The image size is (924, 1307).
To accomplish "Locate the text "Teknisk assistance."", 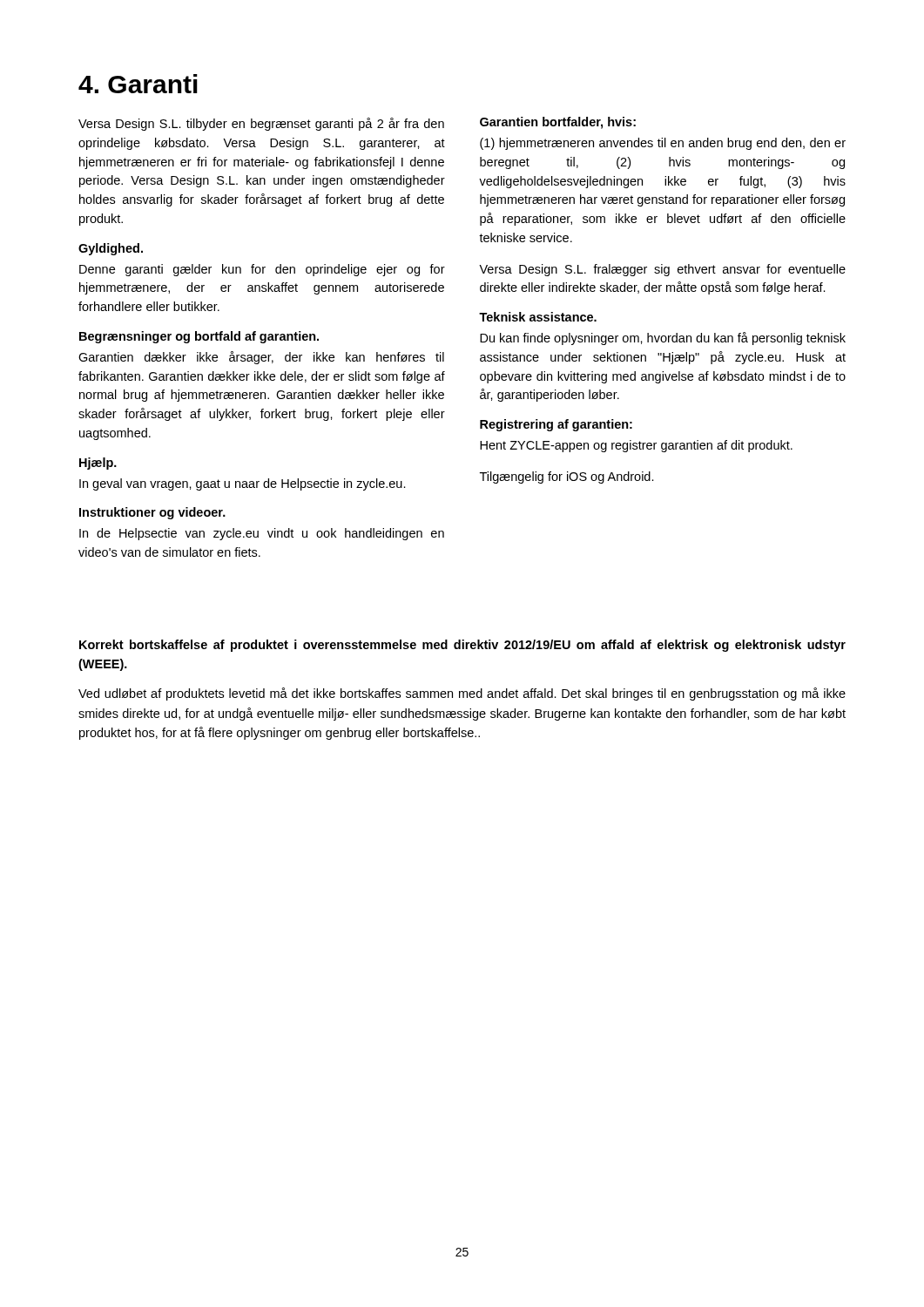I will click(538, 317).
